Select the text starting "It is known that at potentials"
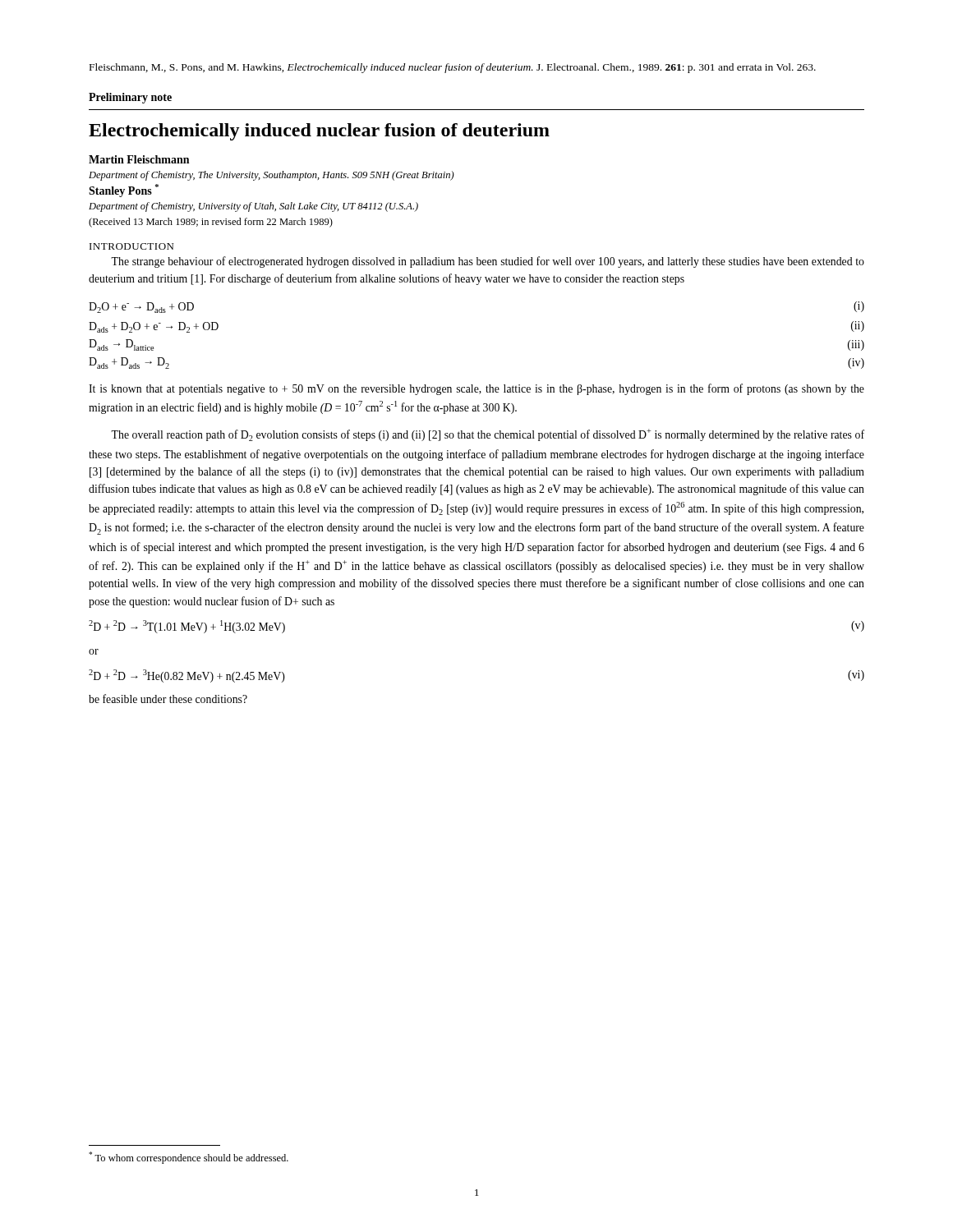Image resolution: width=953 pixels, height=1232 pixels. 476,398
